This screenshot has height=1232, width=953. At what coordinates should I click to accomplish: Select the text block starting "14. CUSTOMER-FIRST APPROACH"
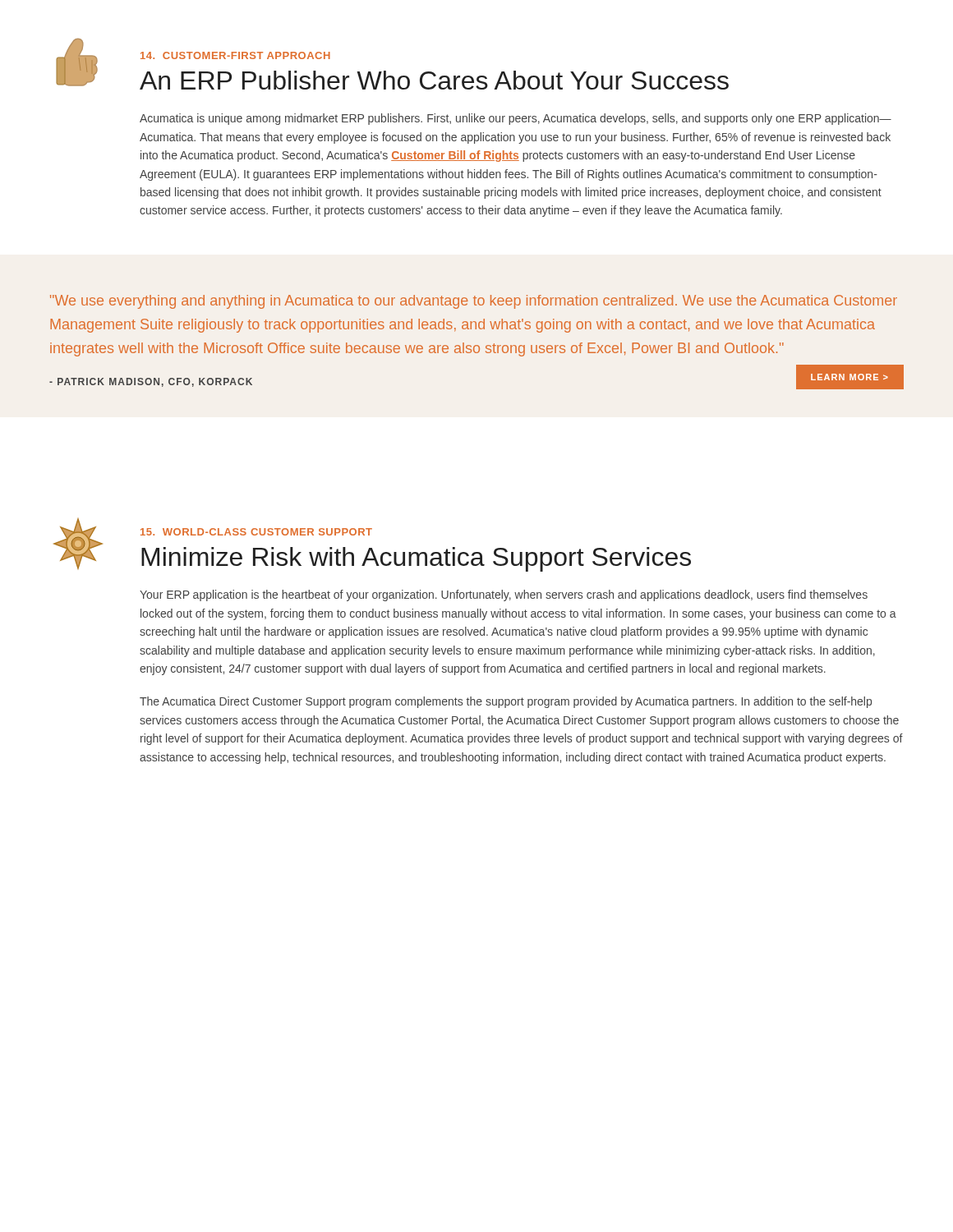235,55
